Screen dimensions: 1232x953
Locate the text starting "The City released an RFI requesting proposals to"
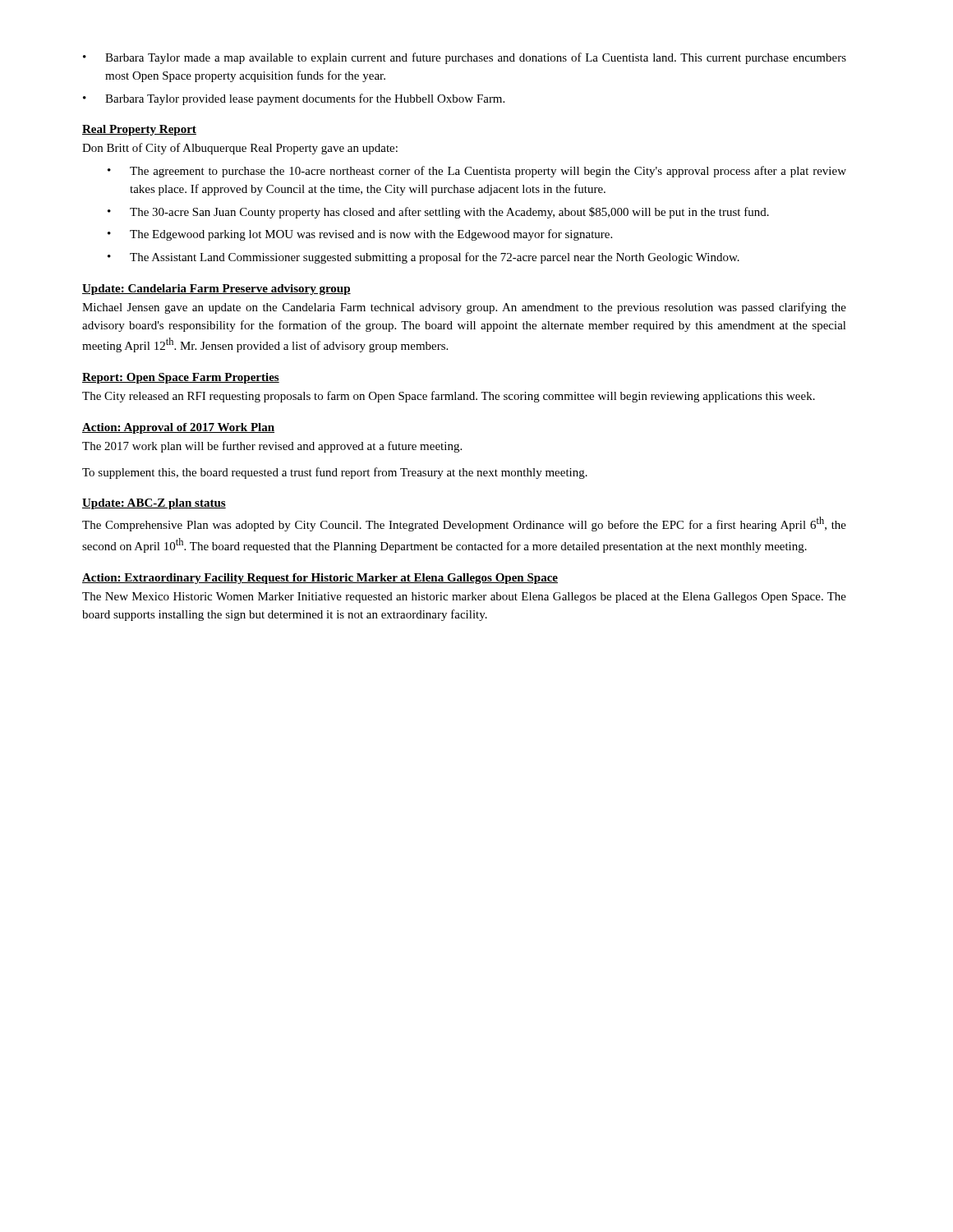tap(449, 396)
